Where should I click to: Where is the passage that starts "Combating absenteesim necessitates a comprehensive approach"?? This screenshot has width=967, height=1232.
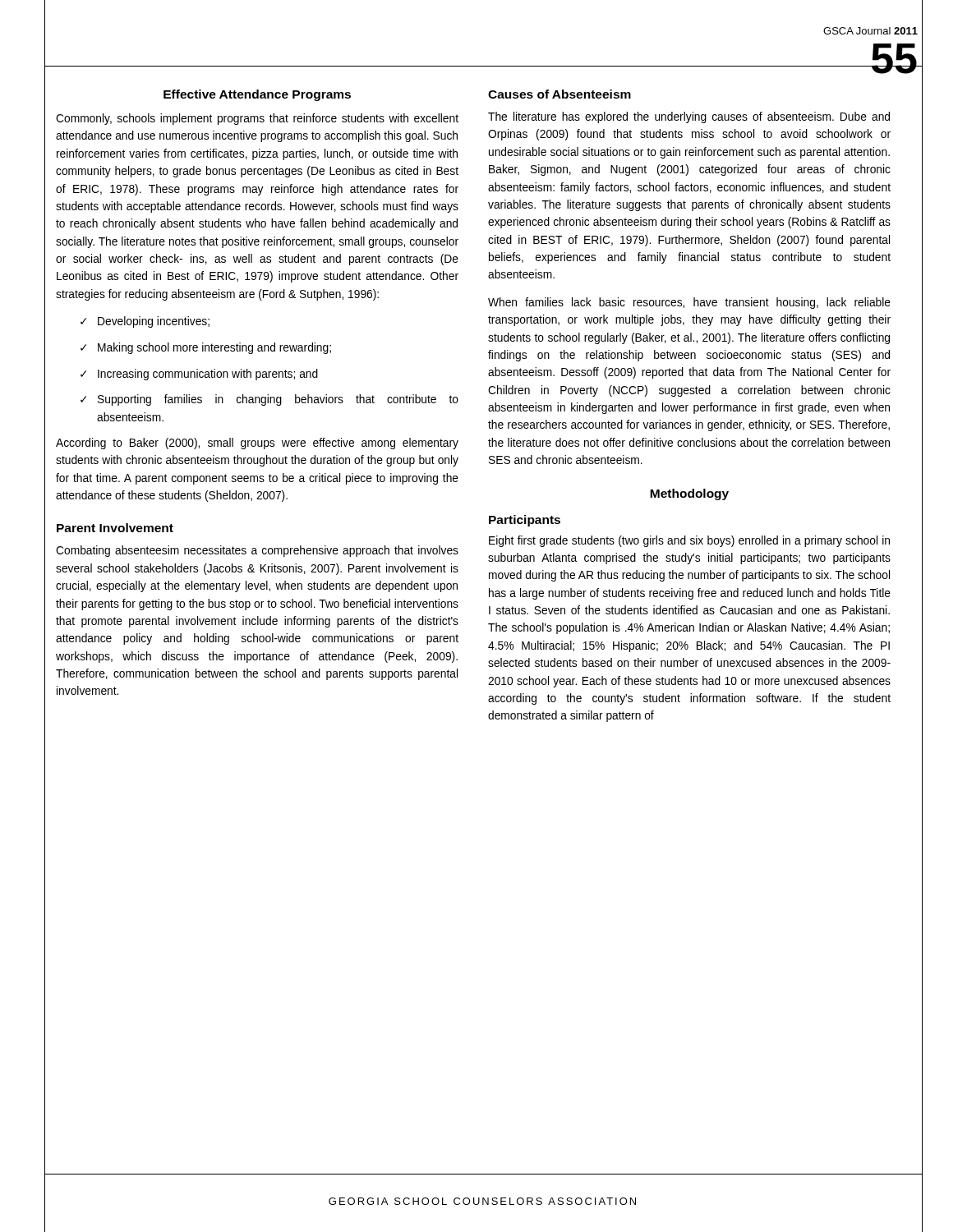pos(257,621)
